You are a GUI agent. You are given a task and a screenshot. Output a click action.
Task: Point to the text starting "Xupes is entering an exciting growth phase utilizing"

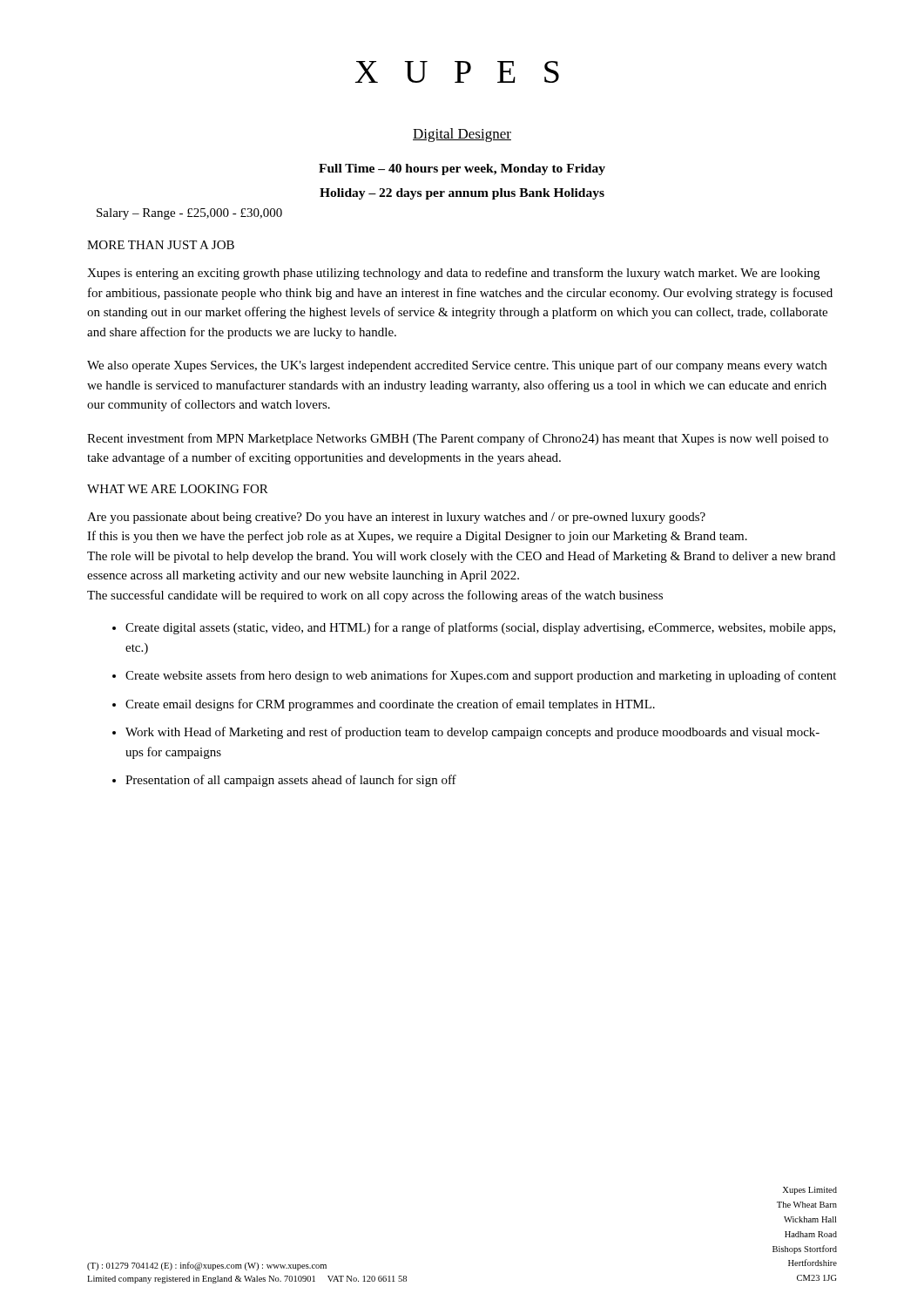[x=460, y=302]
